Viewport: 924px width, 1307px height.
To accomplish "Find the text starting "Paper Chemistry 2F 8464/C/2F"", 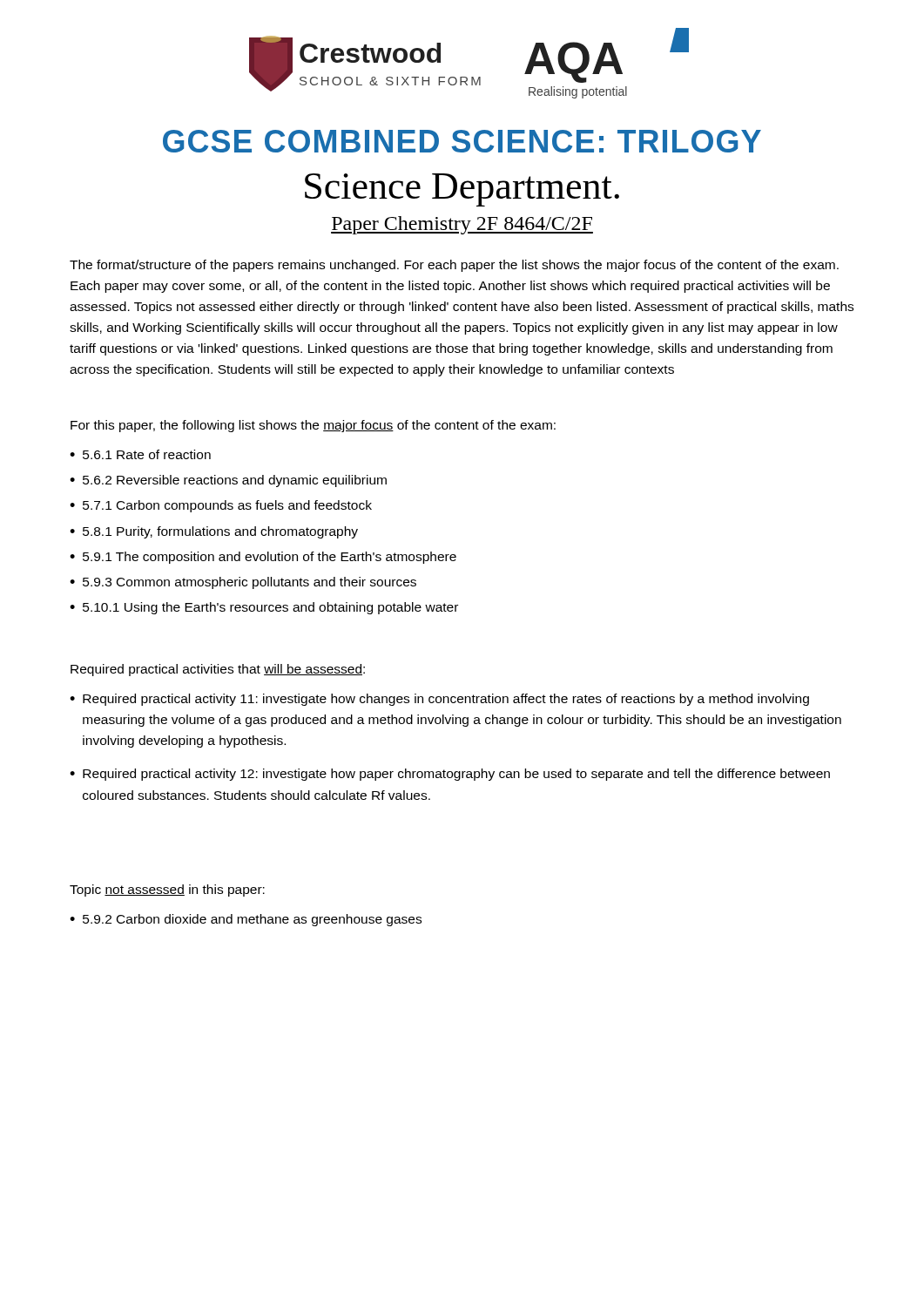I will point(462,223).
